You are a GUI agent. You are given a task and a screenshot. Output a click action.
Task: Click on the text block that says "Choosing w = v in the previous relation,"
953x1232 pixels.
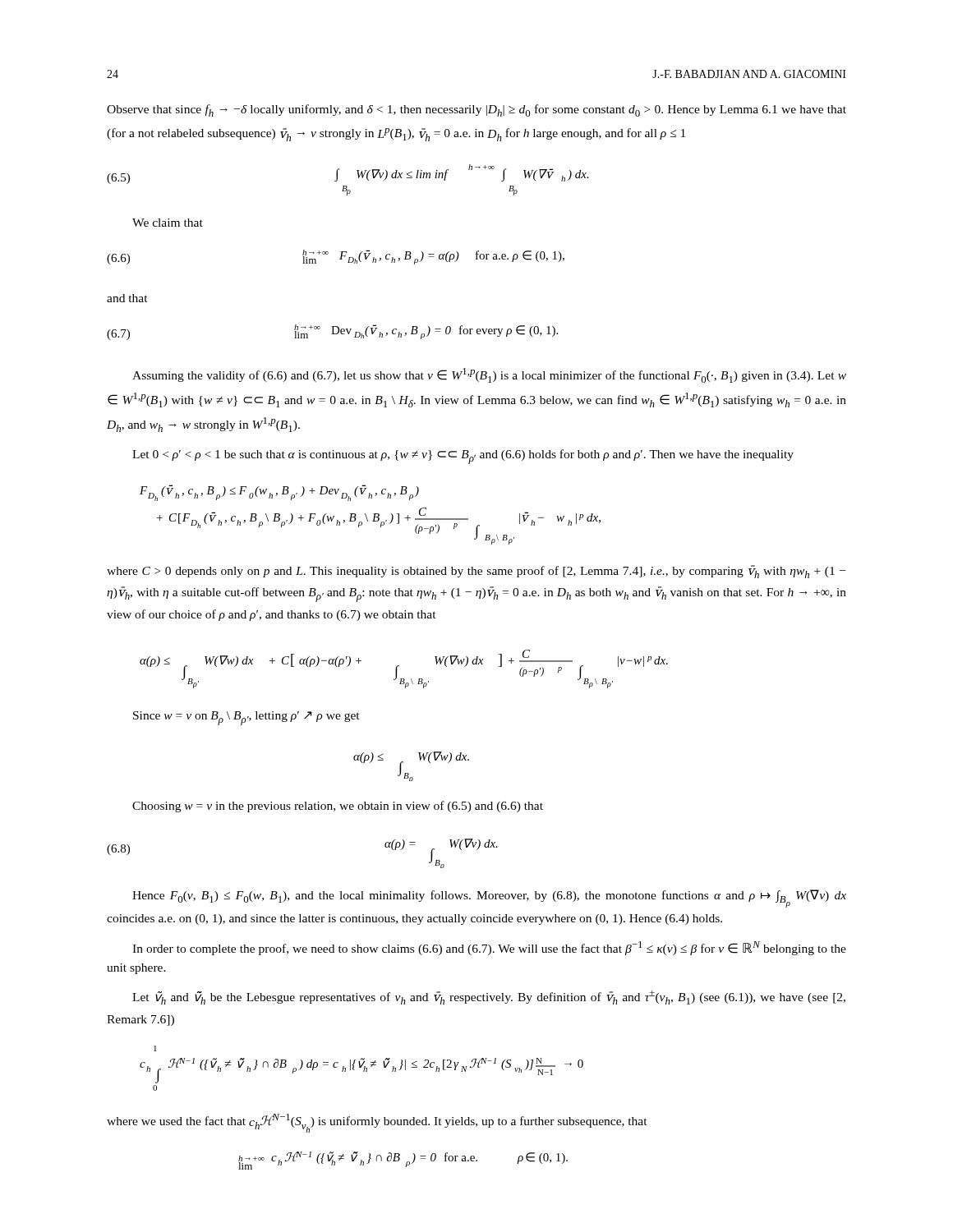click(x=338, y=805)
